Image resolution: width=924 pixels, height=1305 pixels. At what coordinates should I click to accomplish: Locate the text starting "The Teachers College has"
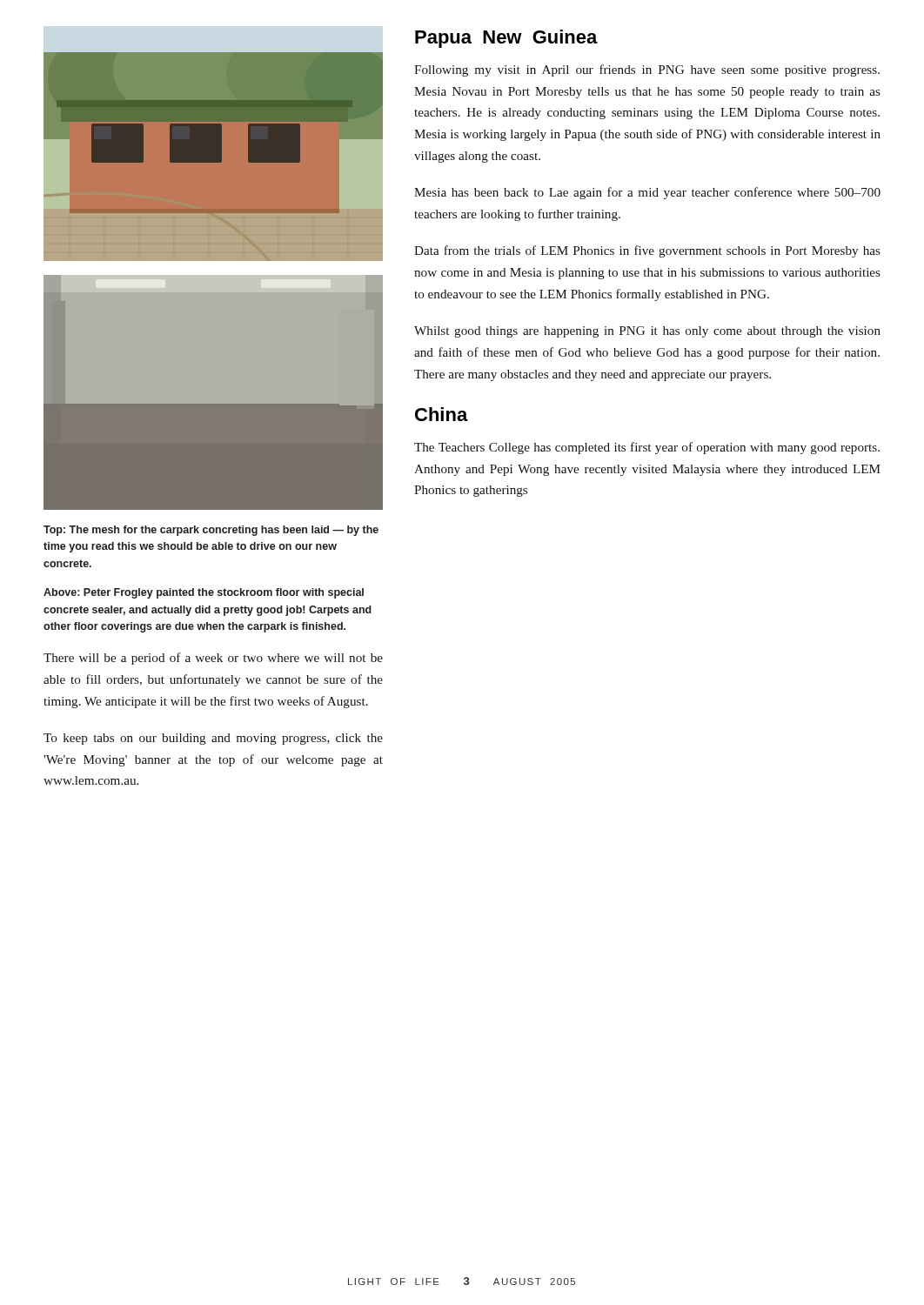(x=647, y=468)
